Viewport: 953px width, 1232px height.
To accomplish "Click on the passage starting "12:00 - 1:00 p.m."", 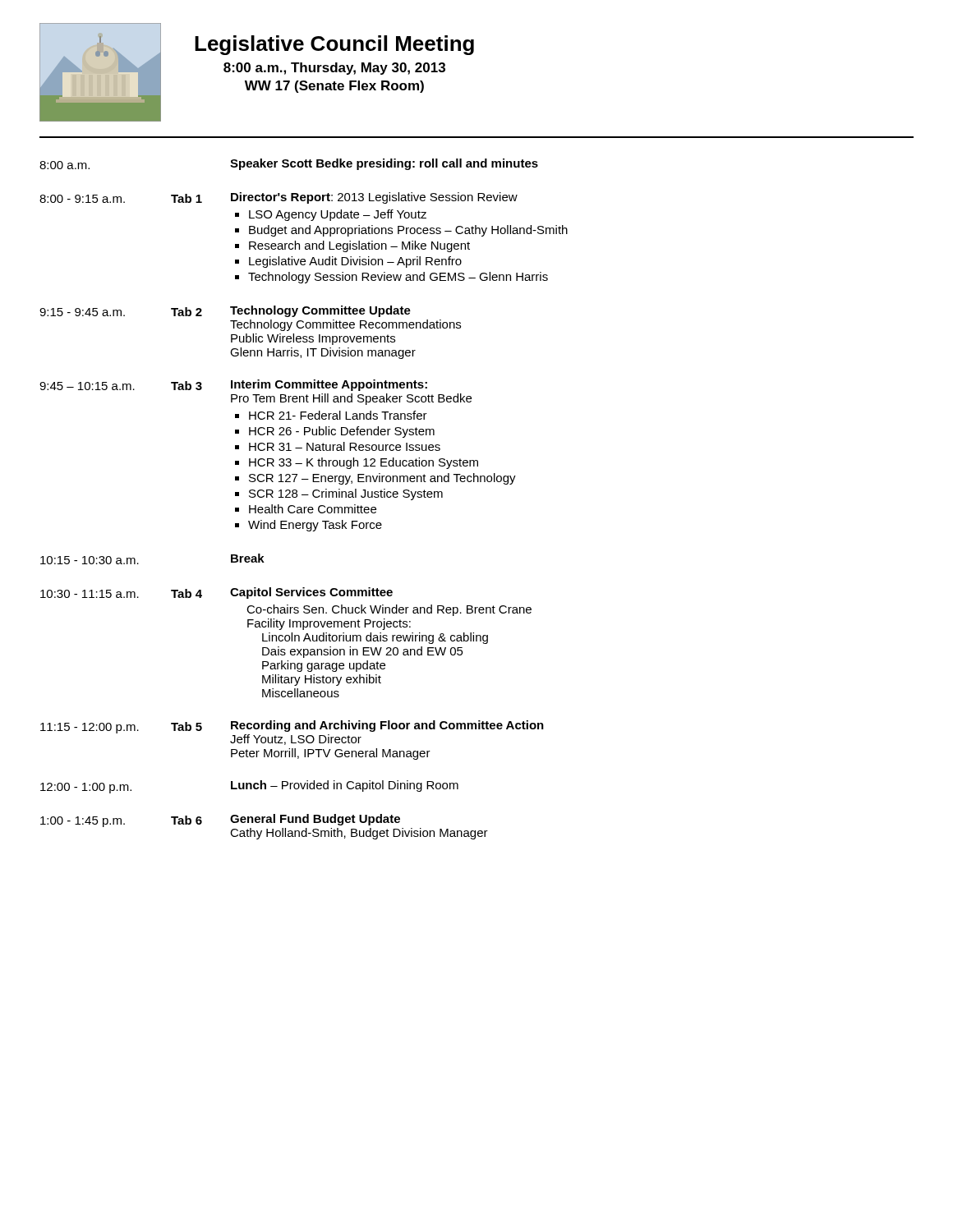I will tap(86, 786).
